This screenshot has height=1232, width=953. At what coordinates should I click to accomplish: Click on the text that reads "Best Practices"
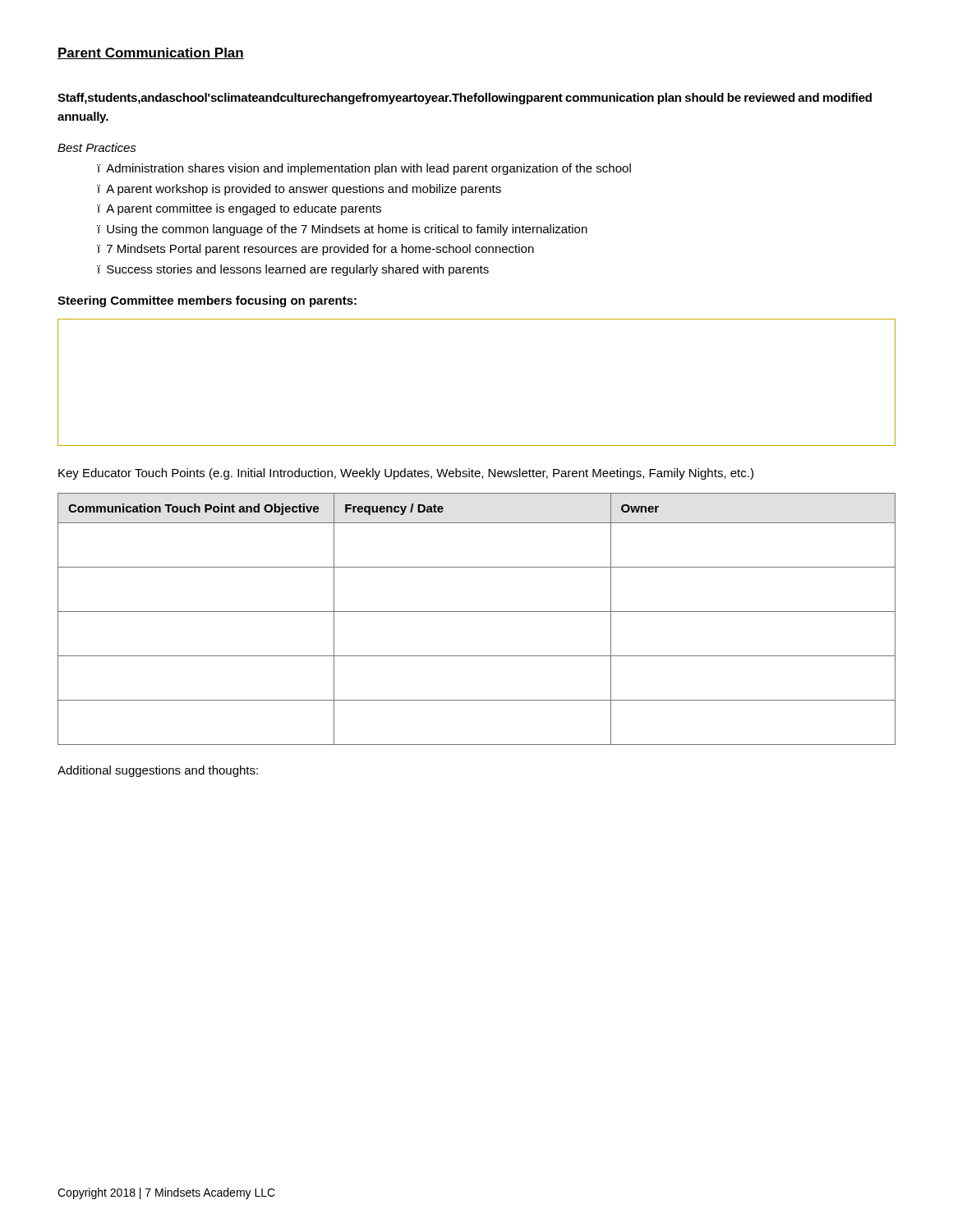[97, 147]
